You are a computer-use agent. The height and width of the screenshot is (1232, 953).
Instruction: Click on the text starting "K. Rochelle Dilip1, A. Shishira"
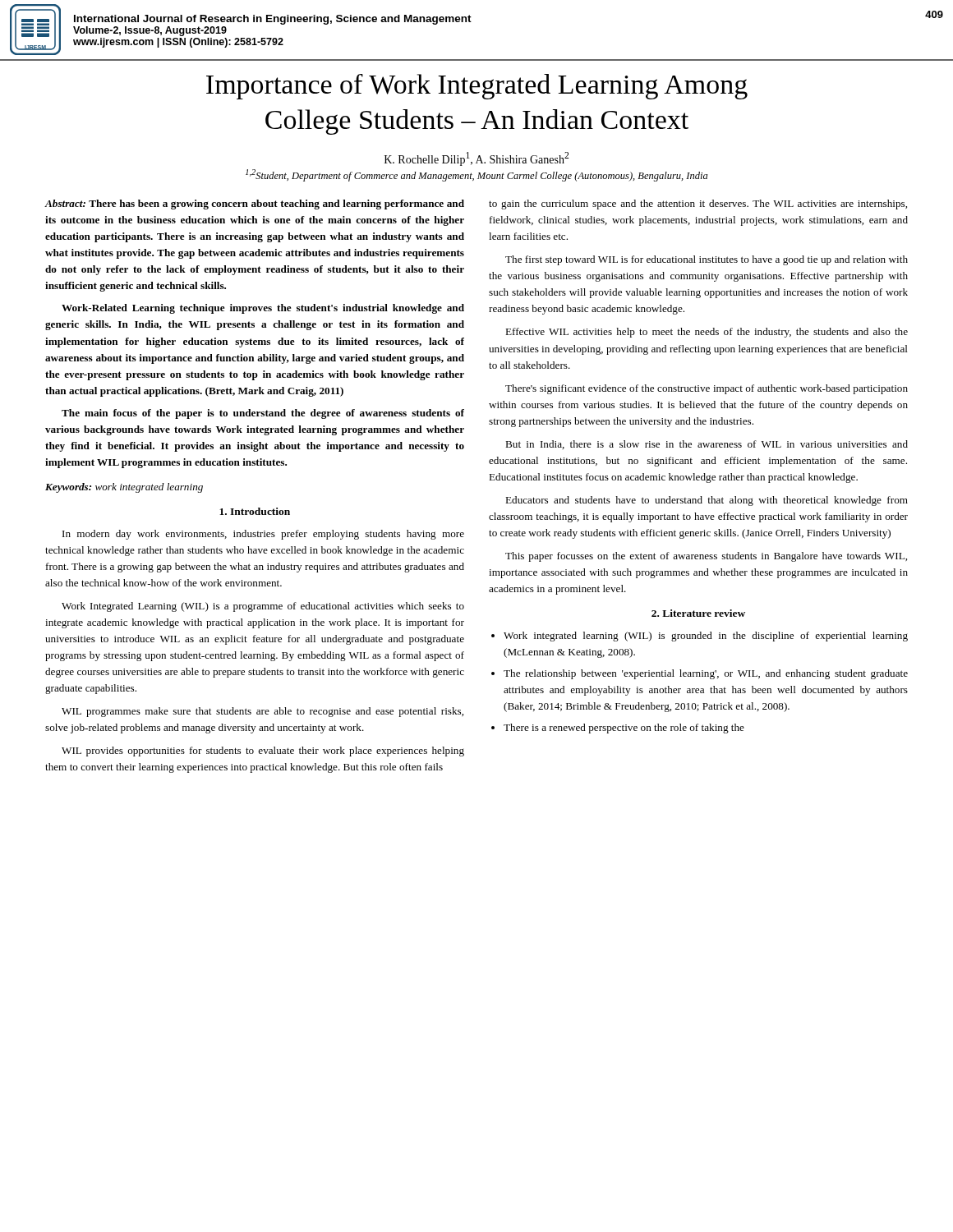pyautogui.click(x=476, y=158)
